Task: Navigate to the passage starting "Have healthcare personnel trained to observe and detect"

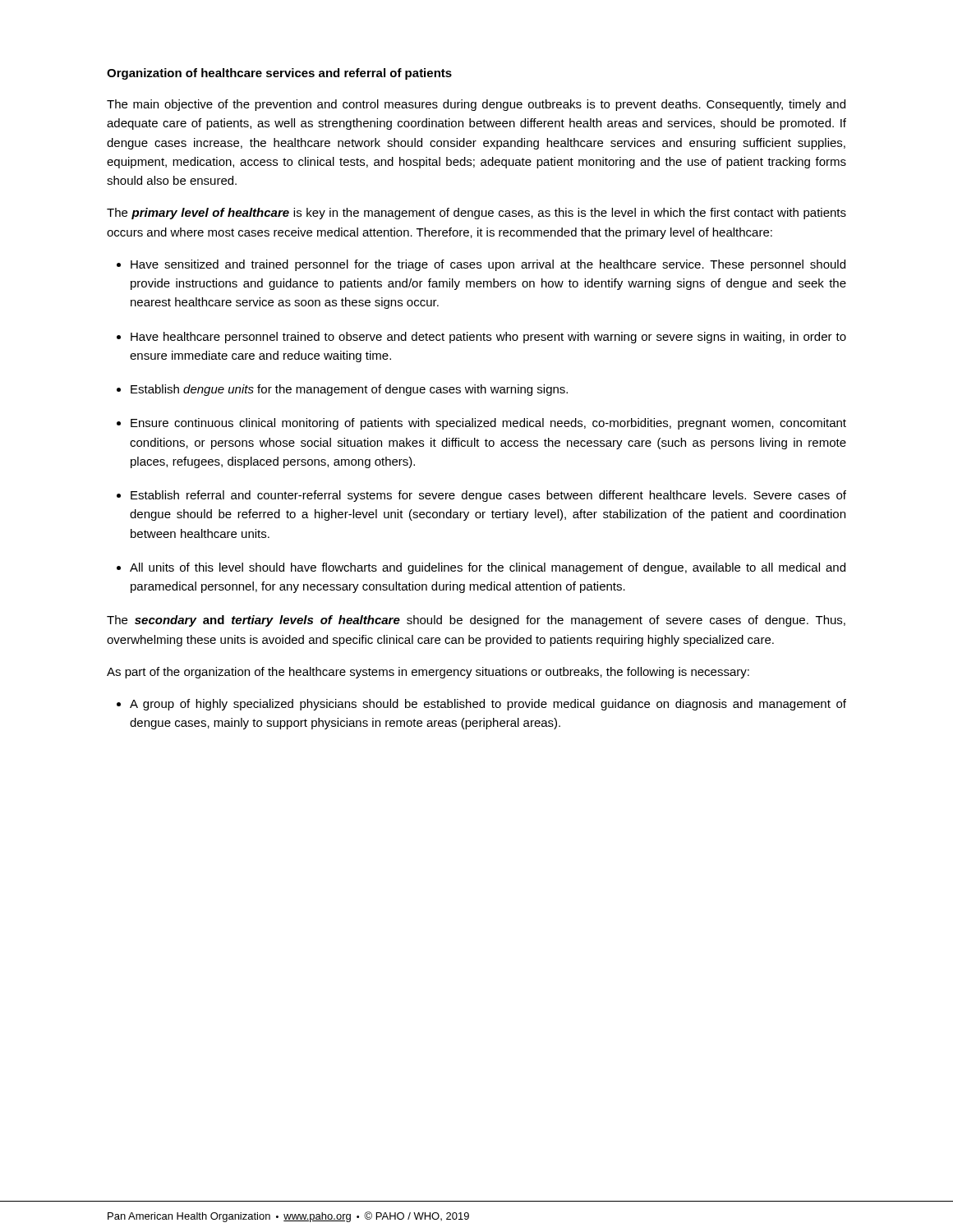Action: (x=488, y=345)
